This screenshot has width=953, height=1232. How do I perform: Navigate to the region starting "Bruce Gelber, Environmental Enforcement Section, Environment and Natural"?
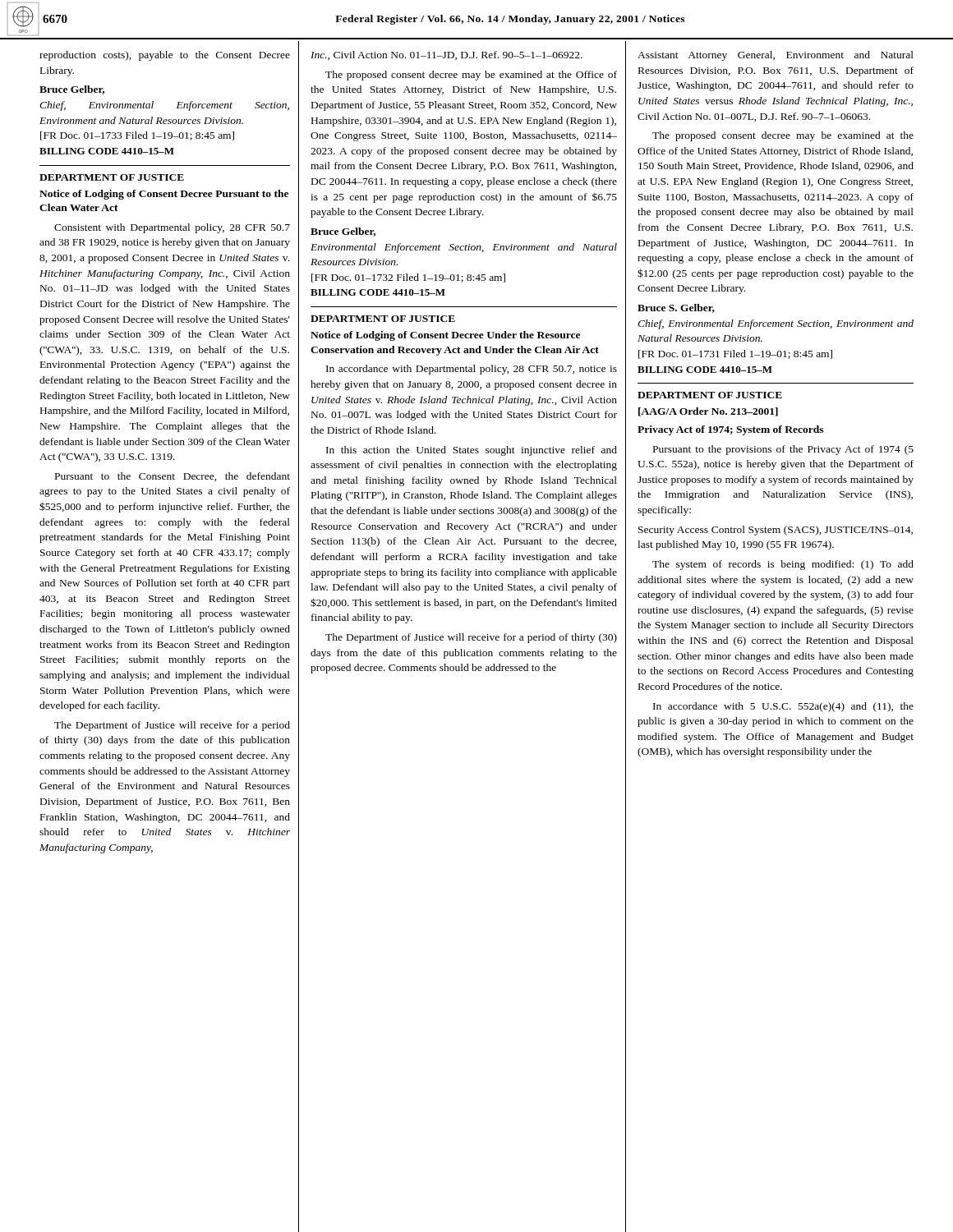343,232
